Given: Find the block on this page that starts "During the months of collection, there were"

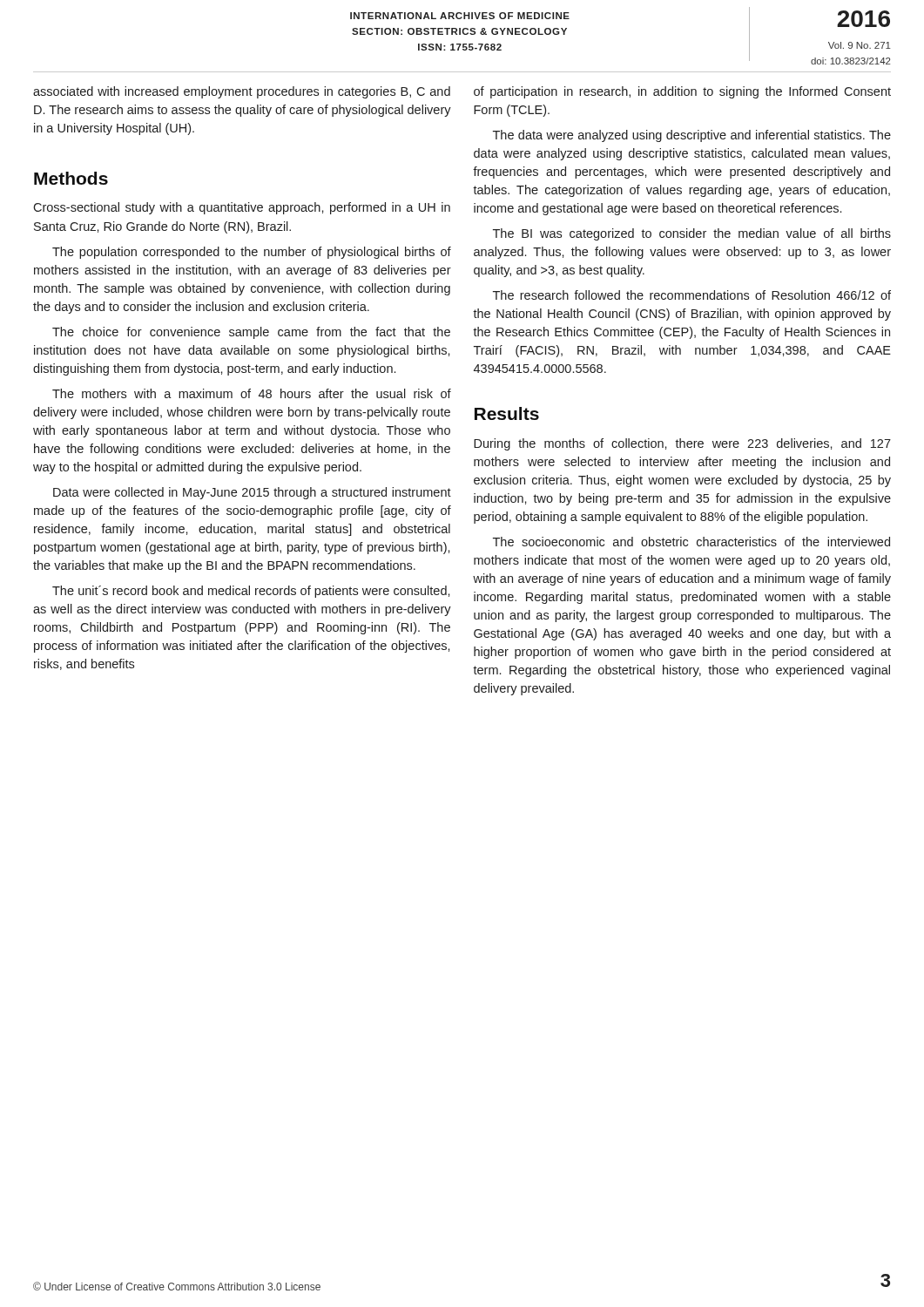Looking at the screenshot, I should [x=682, y=566].
